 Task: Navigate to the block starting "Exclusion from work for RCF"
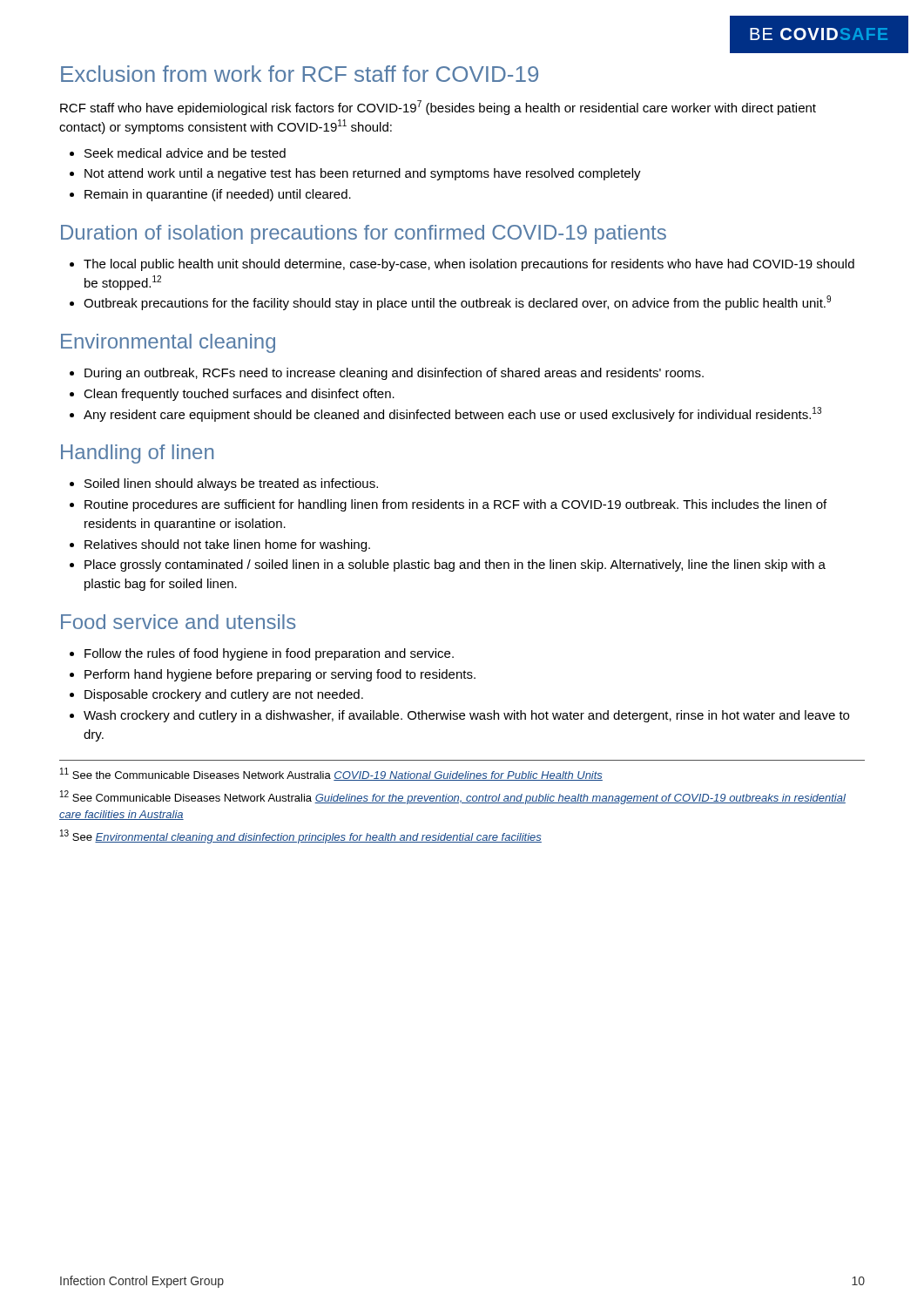tap(299, 74)
